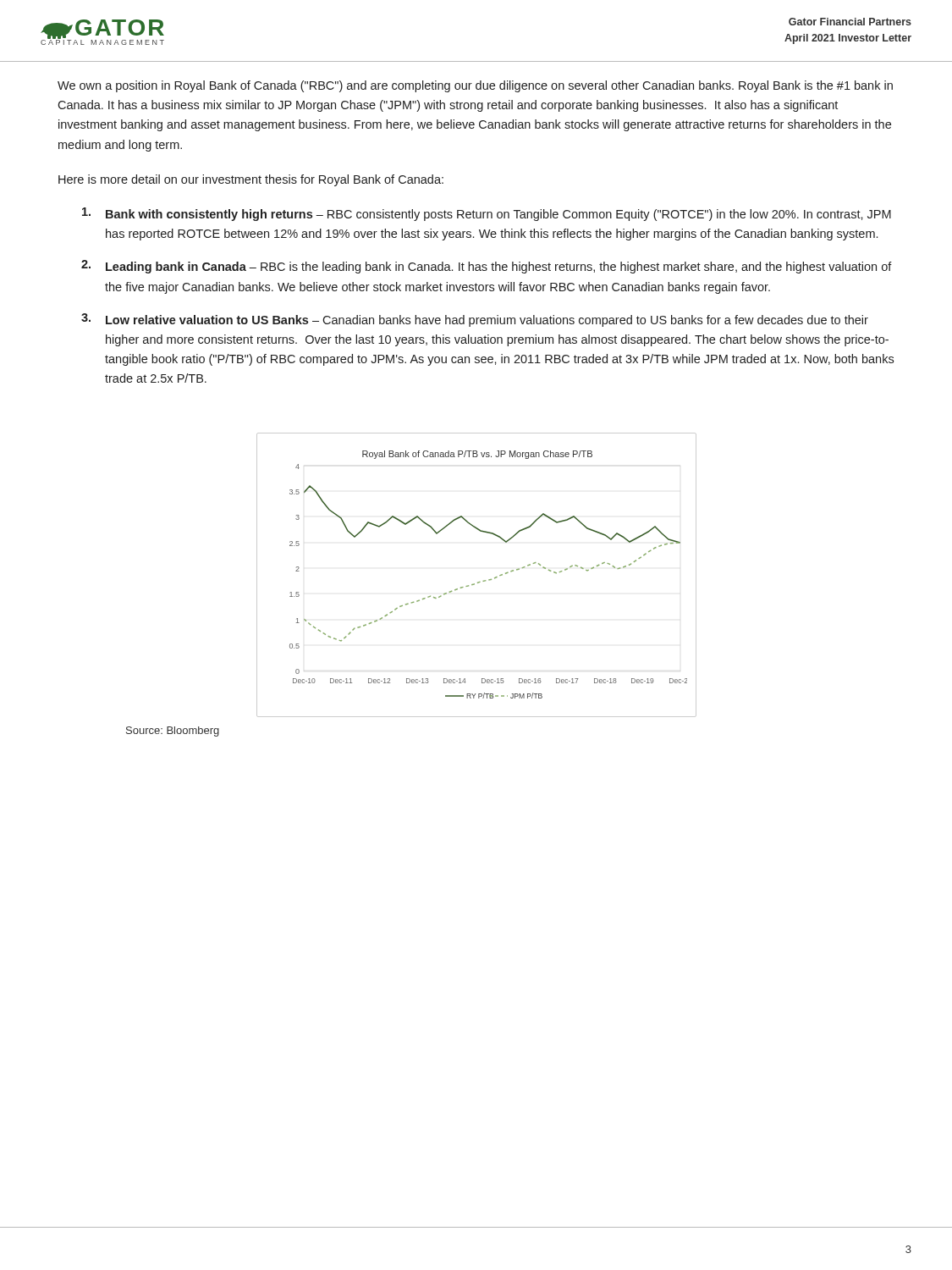Find the block on this page that starts "Here is more detail on our investment"
Image resolution: width=952 pixels, height=1270 pixels.
coord(251,179)
